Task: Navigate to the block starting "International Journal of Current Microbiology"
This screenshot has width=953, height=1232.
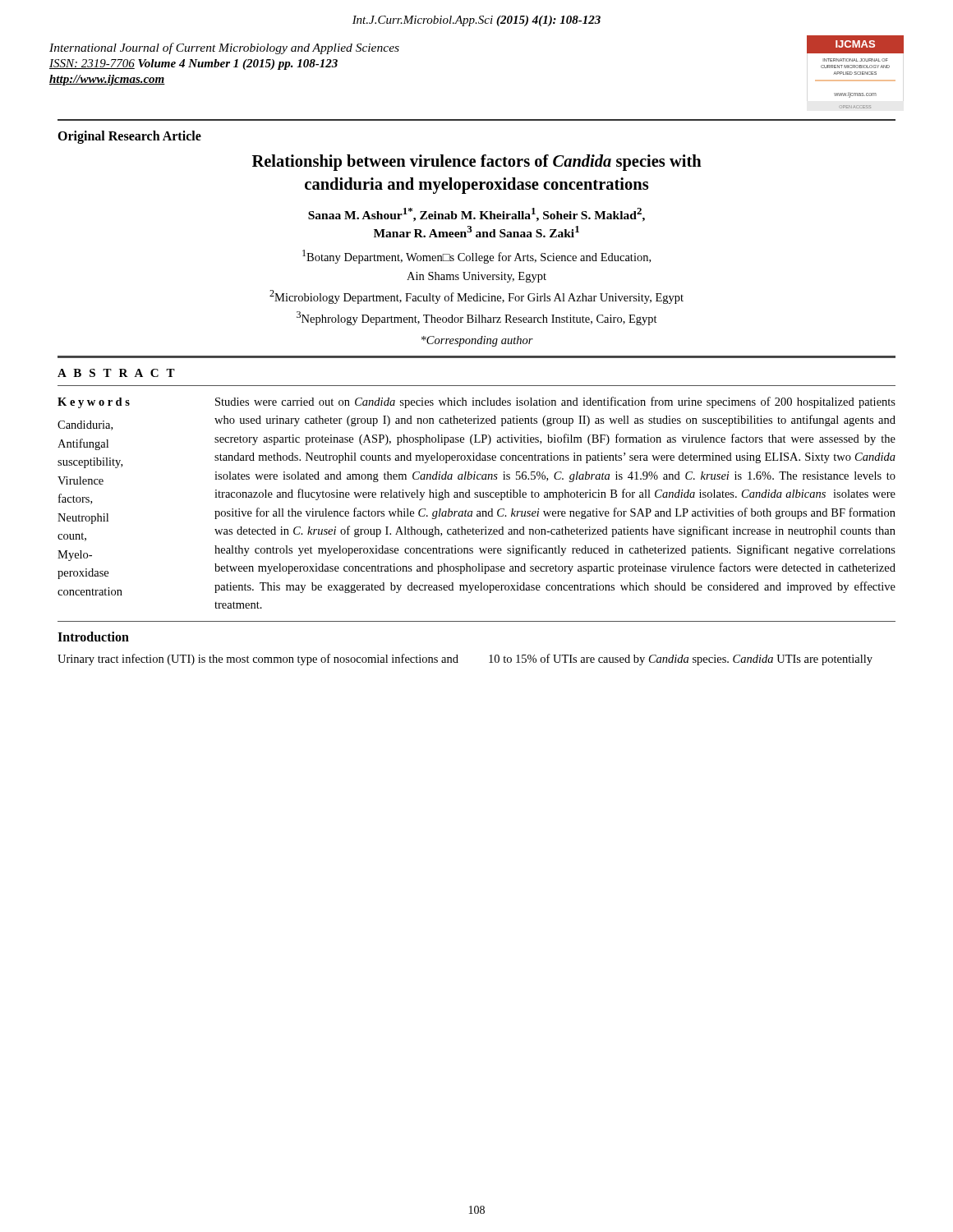Action: click(x=224, y=48)
